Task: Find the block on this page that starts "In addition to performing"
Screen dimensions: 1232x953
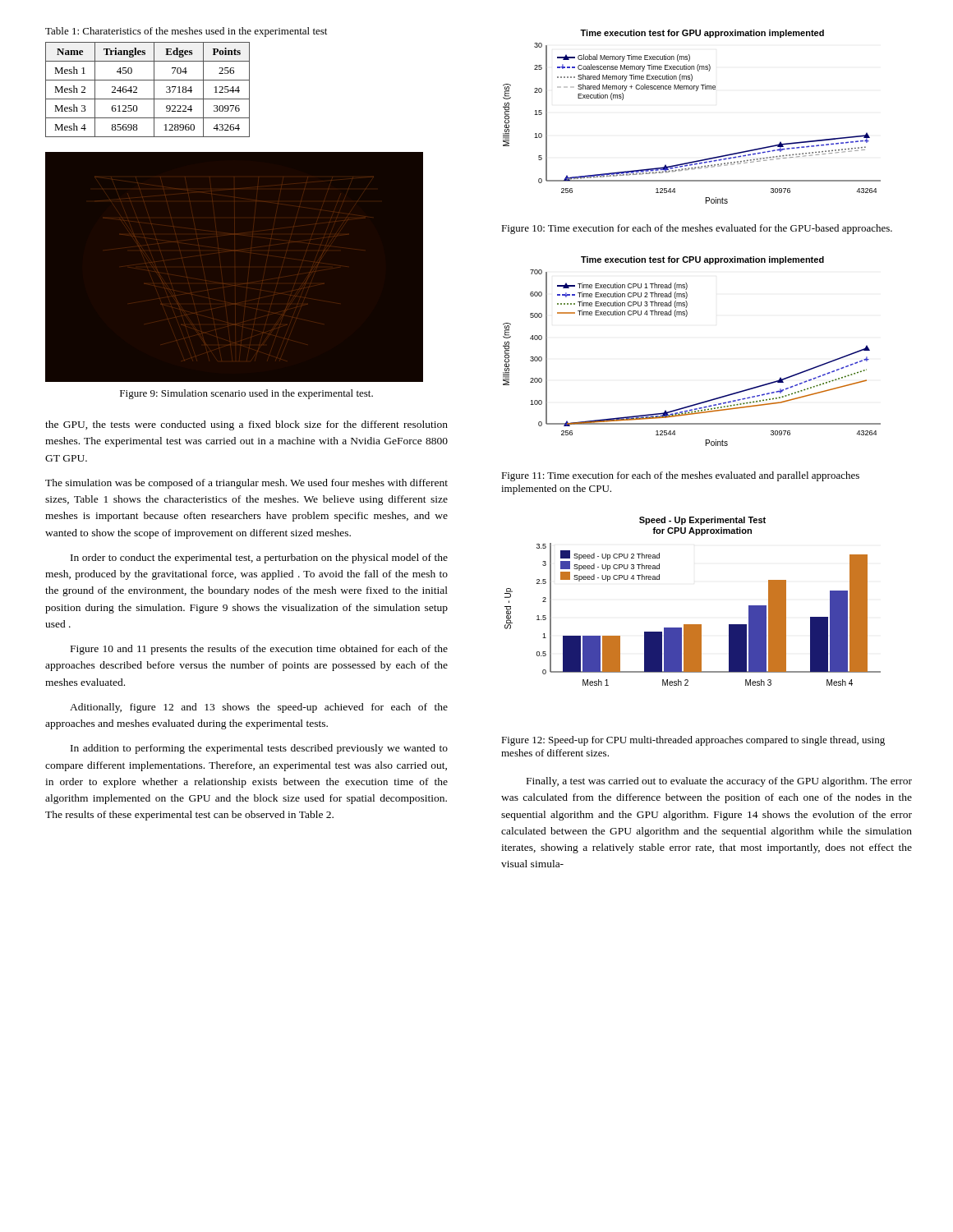Action: click(x=246, y=781)
